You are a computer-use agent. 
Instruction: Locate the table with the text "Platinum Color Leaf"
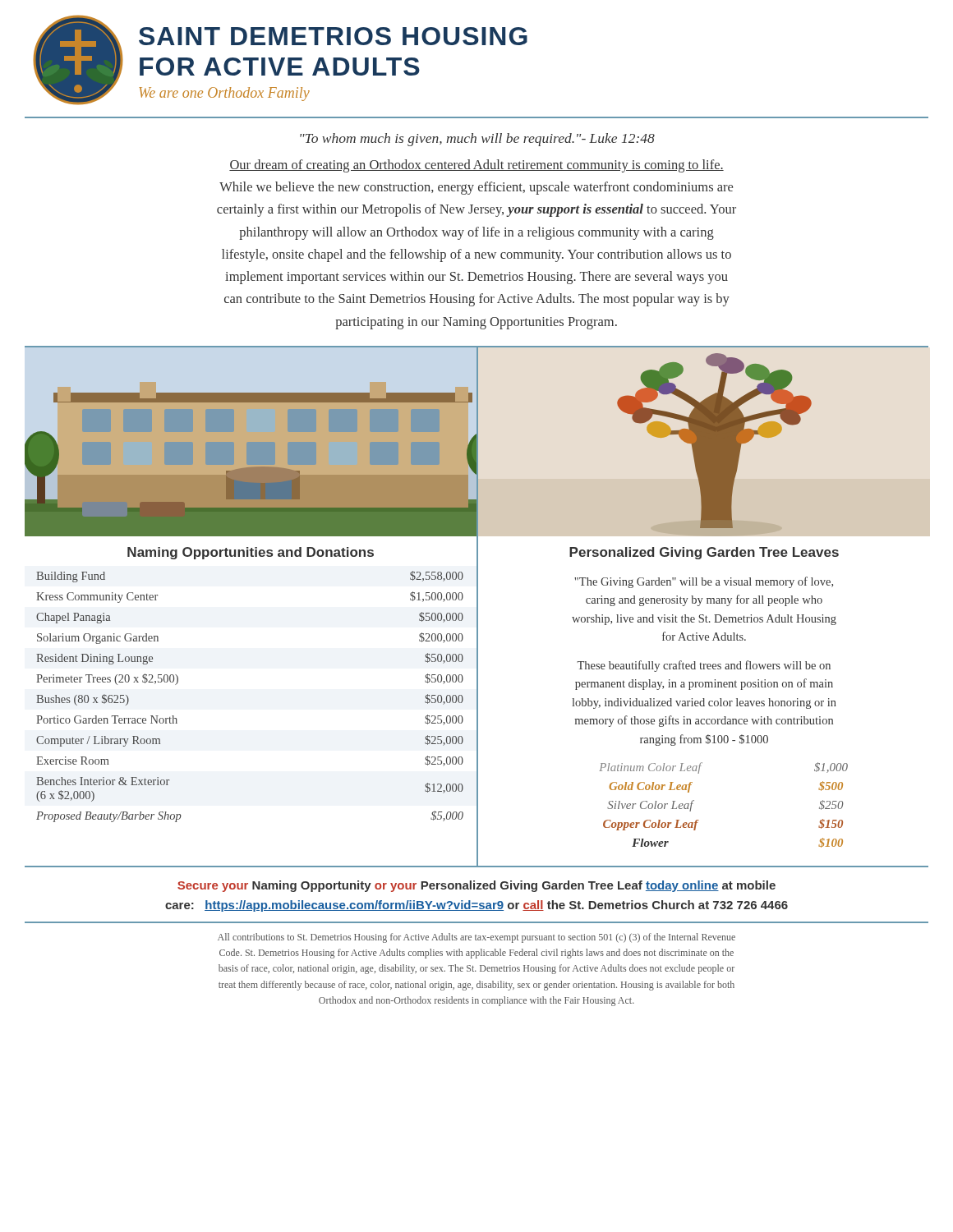coord(704,805)
